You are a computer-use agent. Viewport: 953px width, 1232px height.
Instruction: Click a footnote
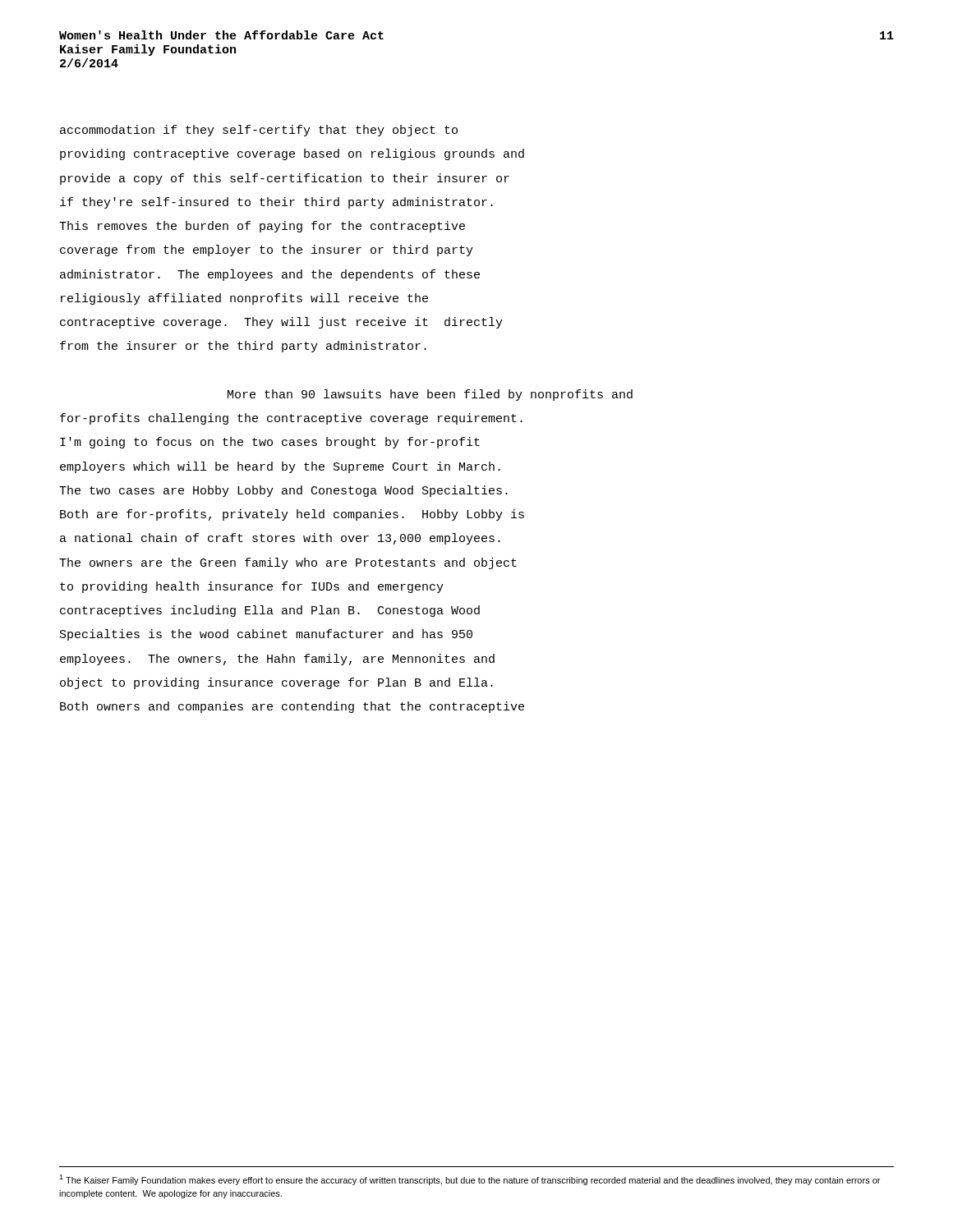[470, 1186]
